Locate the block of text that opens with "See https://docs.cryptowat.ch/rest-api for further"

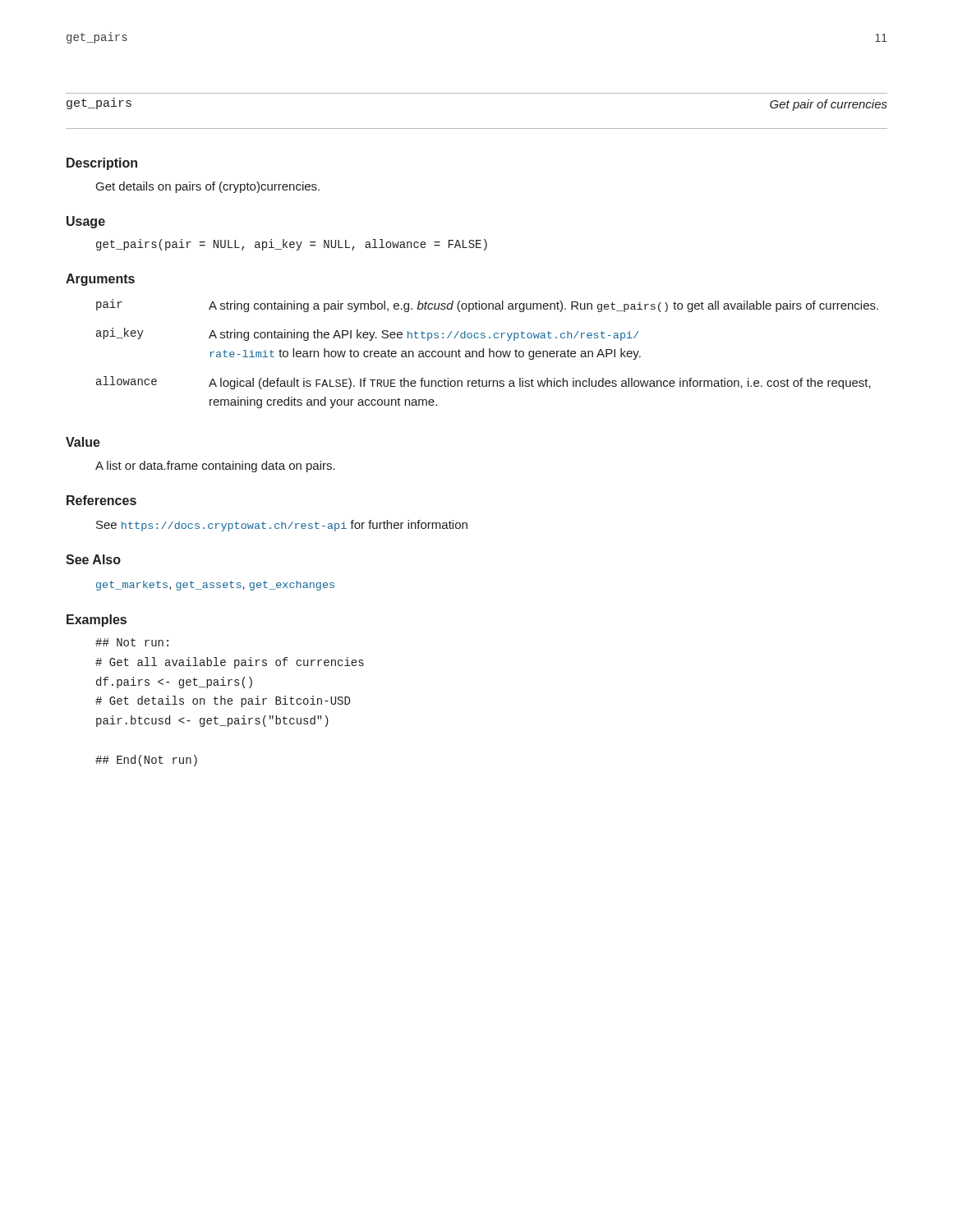(282, 525)
